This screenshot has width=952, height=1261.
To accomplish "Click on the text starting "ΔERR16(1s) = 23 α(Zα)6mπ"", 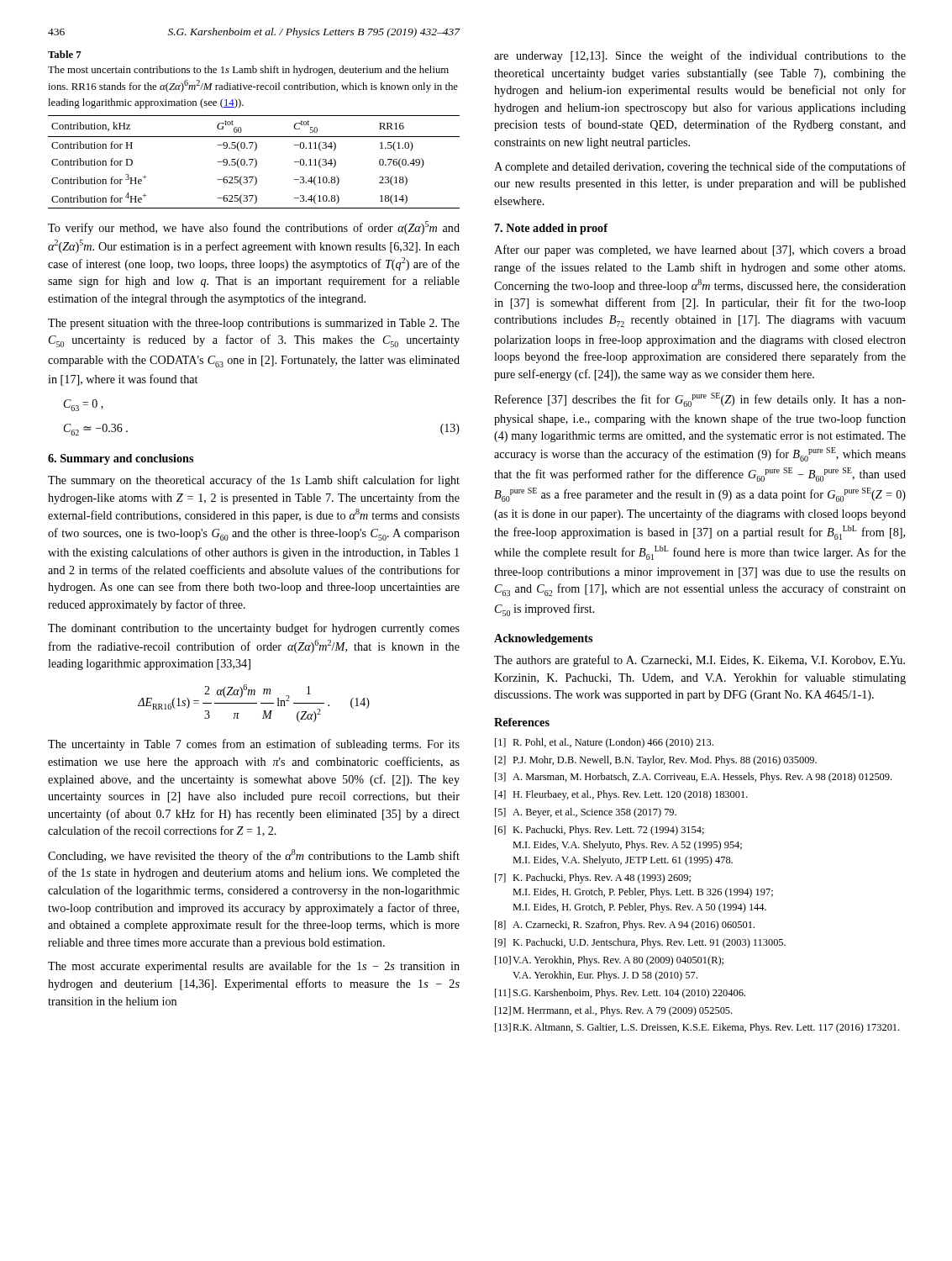I will pyautogui.click(x=254, y=703).
